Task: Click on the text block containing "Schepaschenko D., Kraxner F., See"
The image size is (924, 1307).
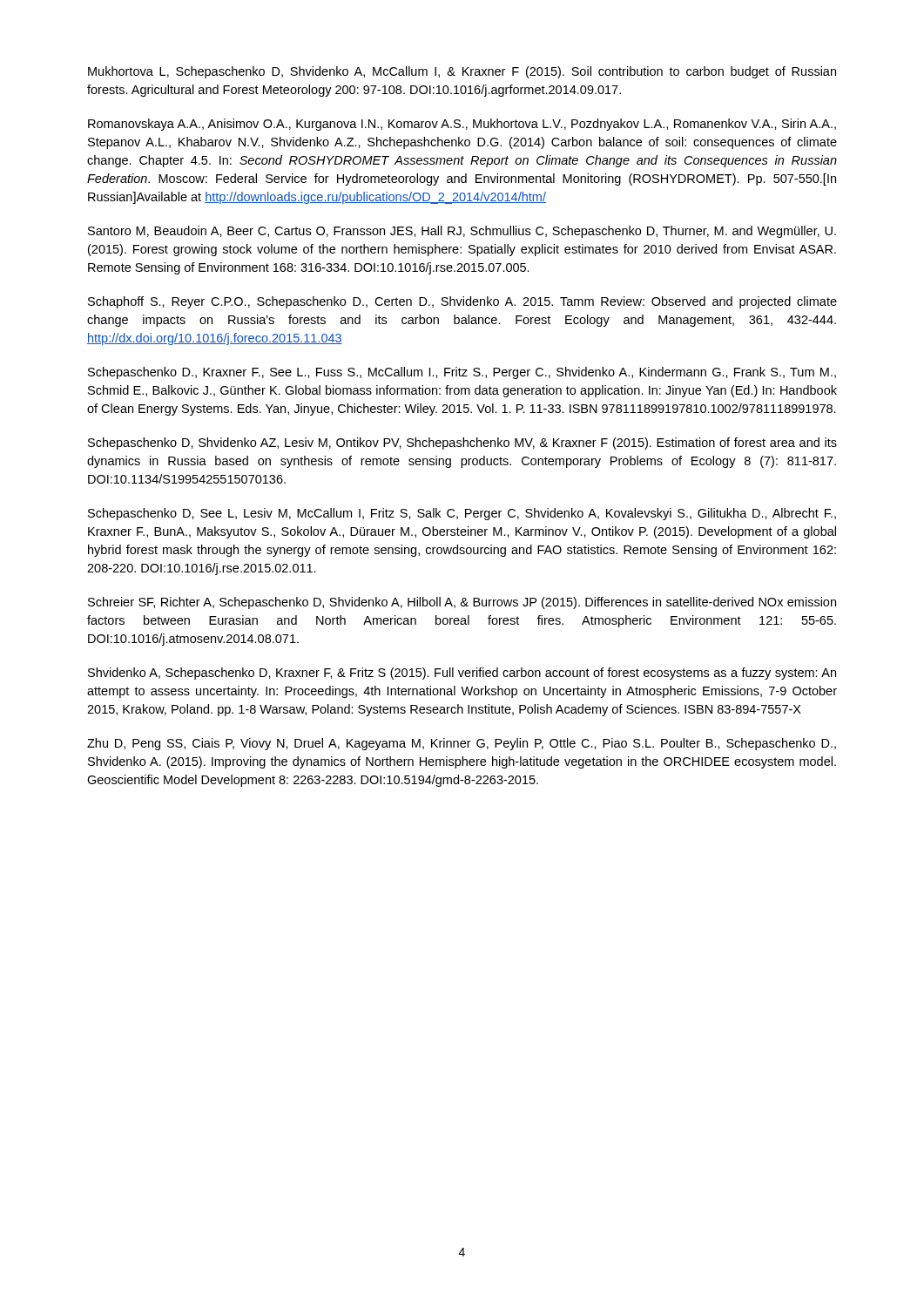Action: pyautogui.click(x=462, y=391)
